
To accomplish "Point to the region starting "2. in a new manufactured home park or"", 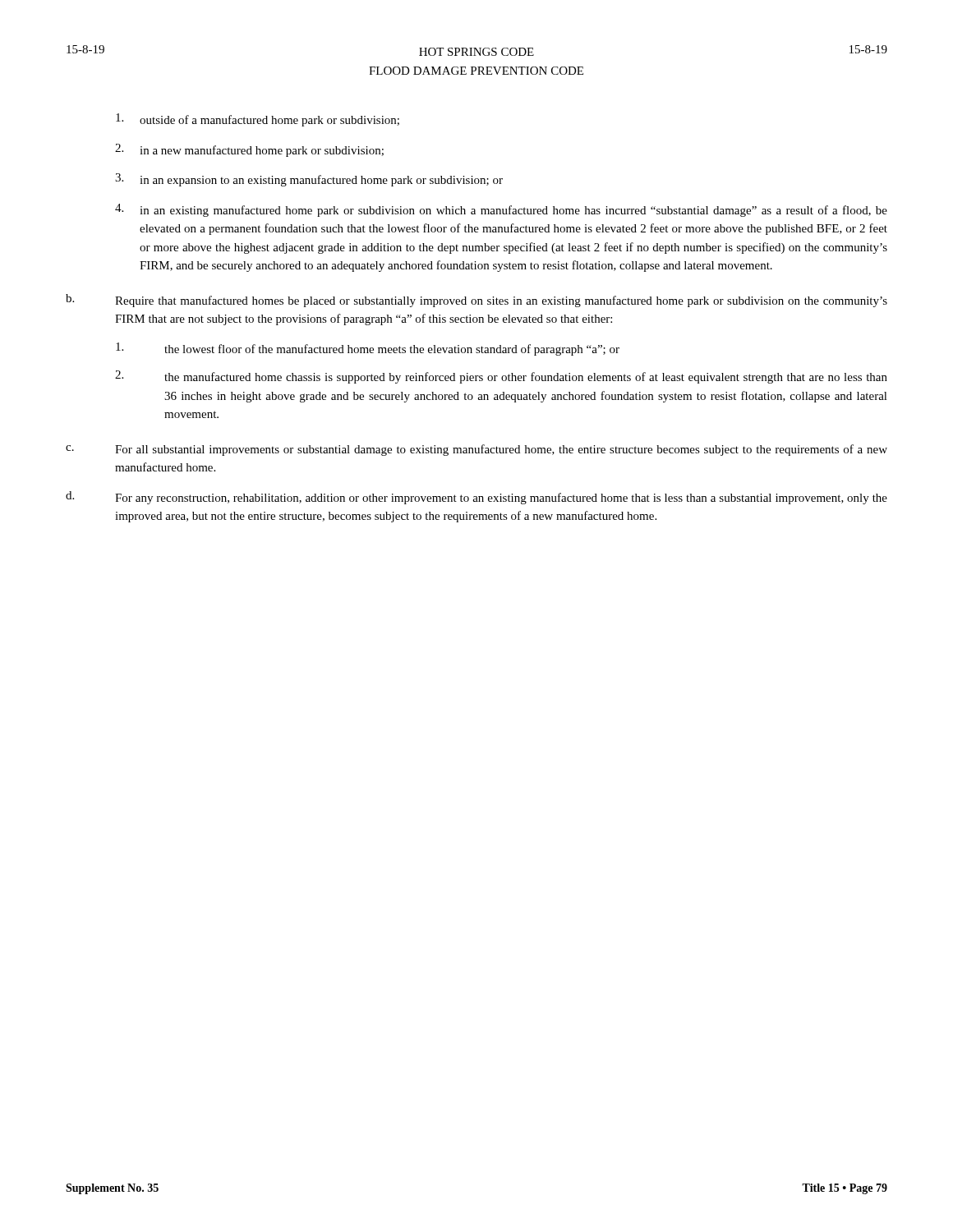I will click(x=249, y=150).
